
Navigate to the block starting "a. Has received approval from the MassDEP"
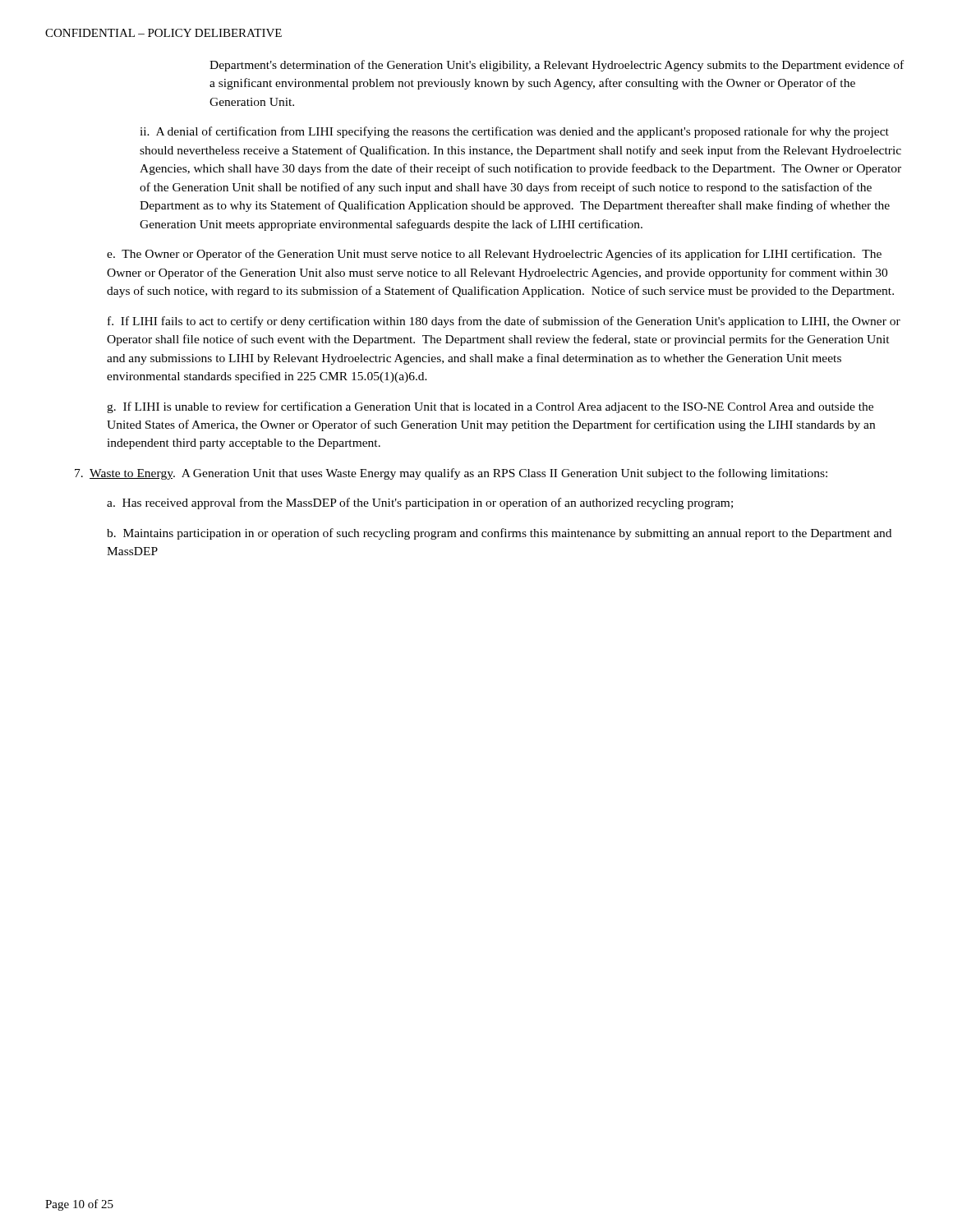(x=420, y=503)
